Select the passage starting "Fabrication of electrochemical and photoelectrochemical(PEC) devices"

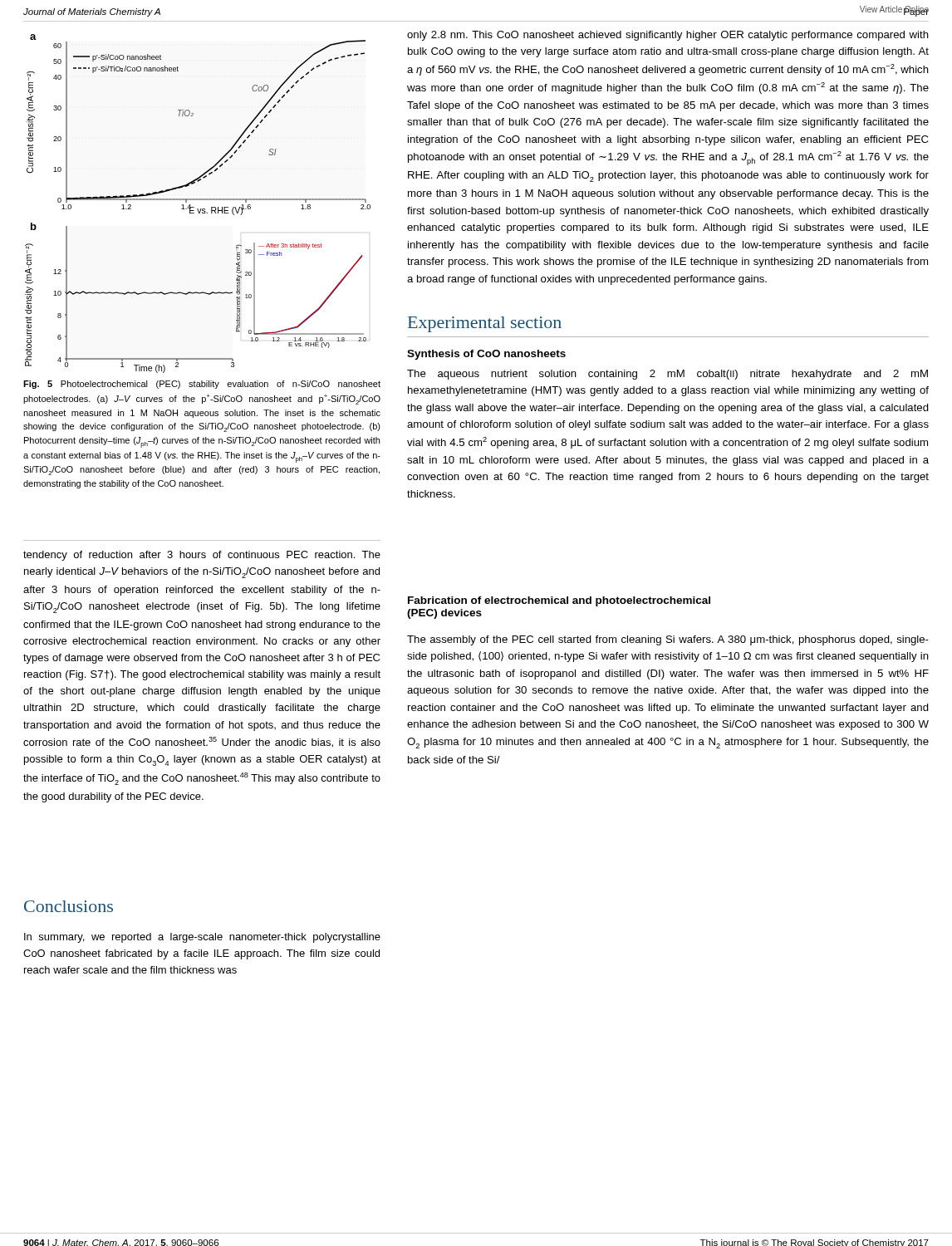coord(559,606)
